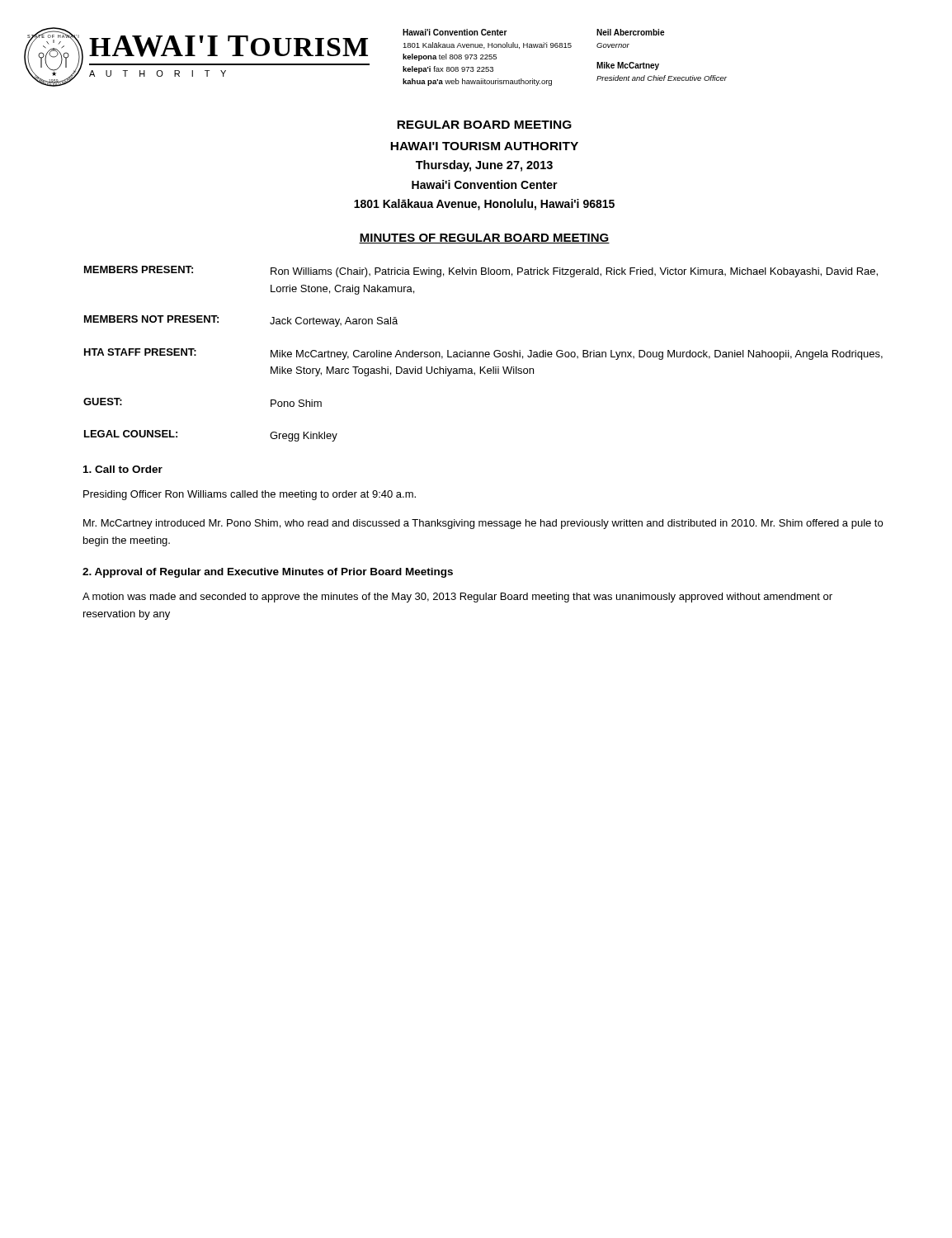Locate the block of text that opens with "Mr. McCartney introduced Mr."
This screenshot has width=952, height=1238.
point(483,532)
